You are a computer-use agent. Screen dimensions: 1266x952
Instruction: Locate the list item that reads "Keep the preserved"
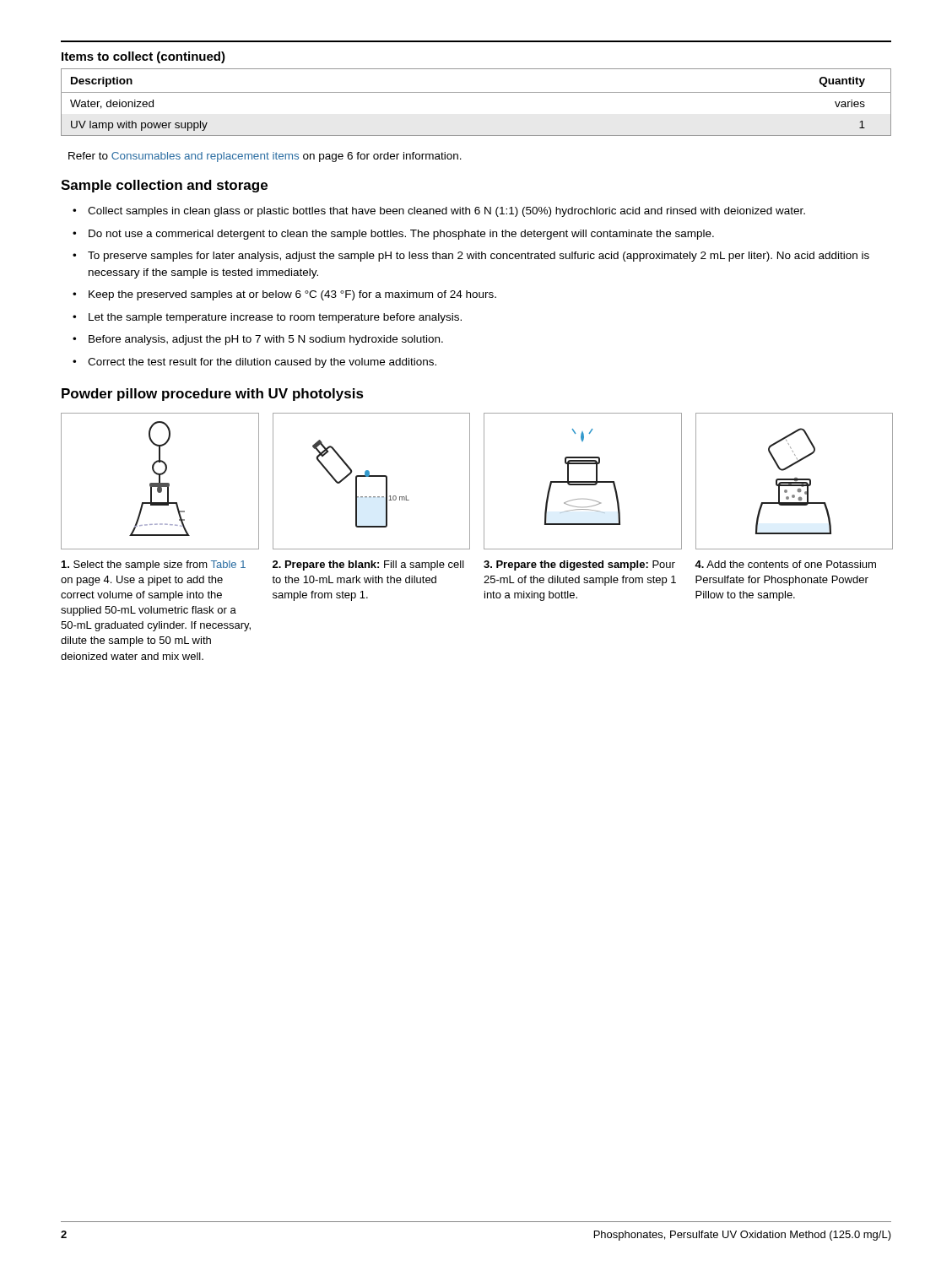pyautogui.click(x=292, y=294)
